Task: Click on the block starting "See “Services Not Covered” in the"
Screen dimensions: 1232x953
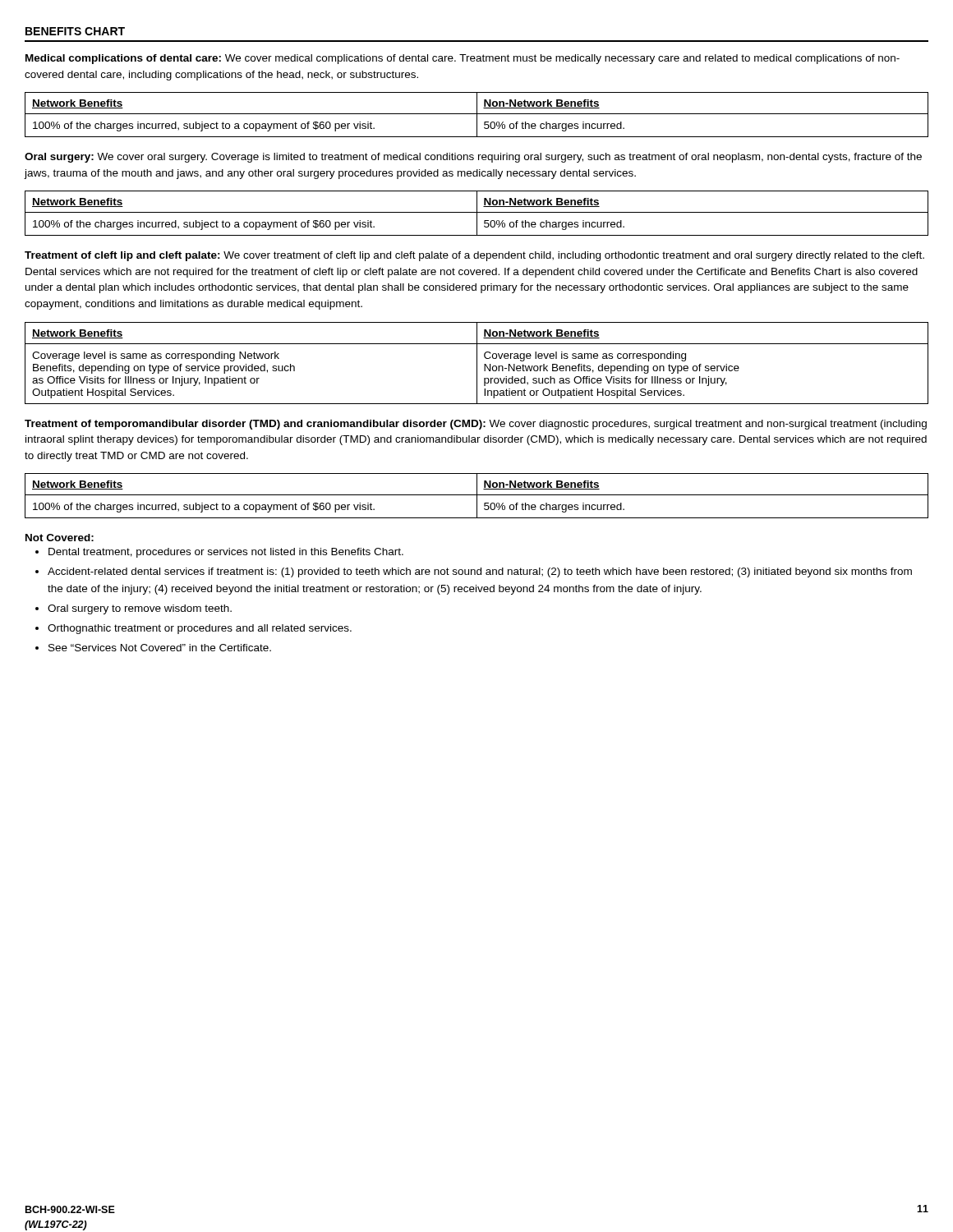Action: pyautogui.click(x=160, y=648)
